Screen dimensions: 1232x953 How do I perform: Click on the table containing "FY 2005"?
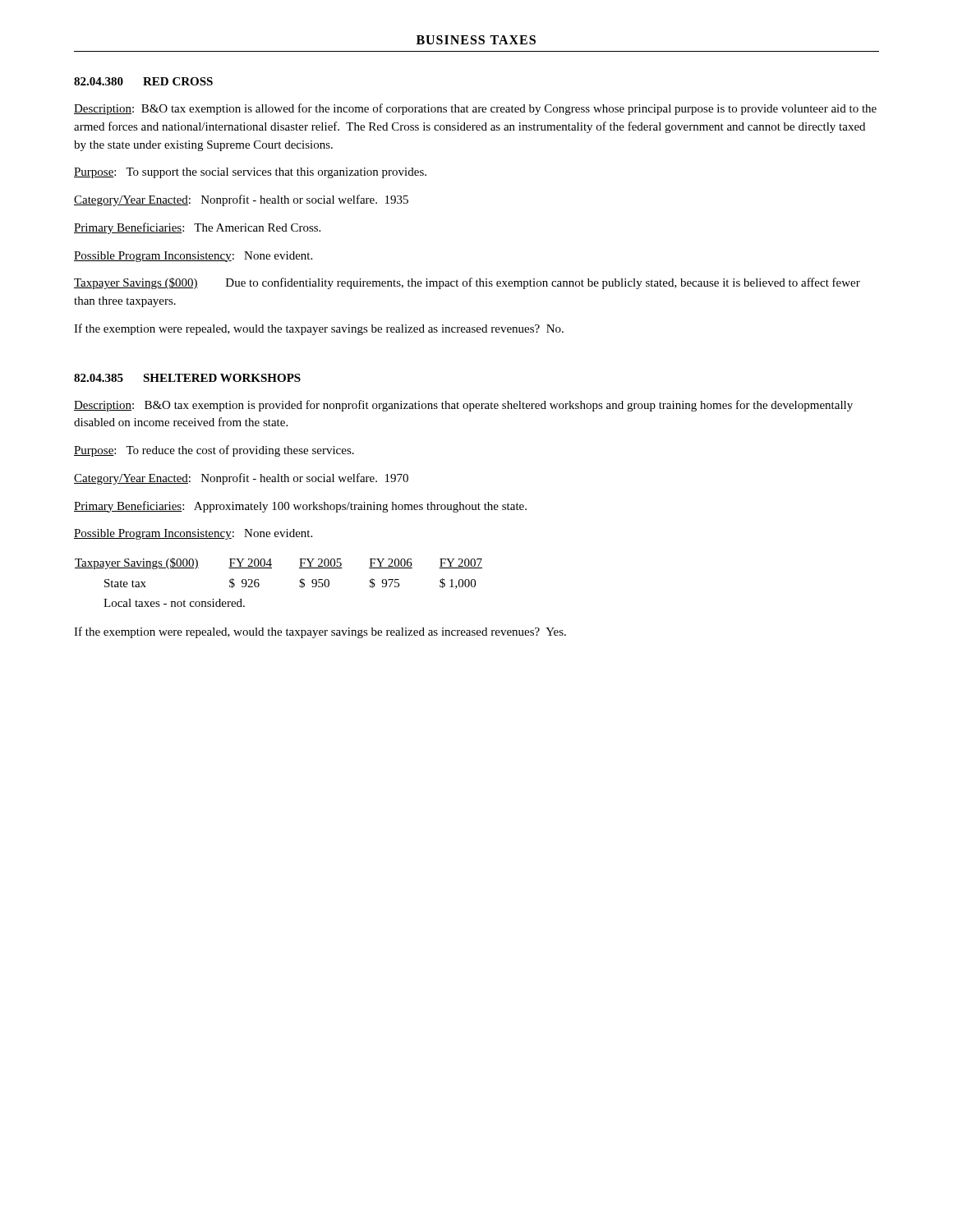point(476,583)
